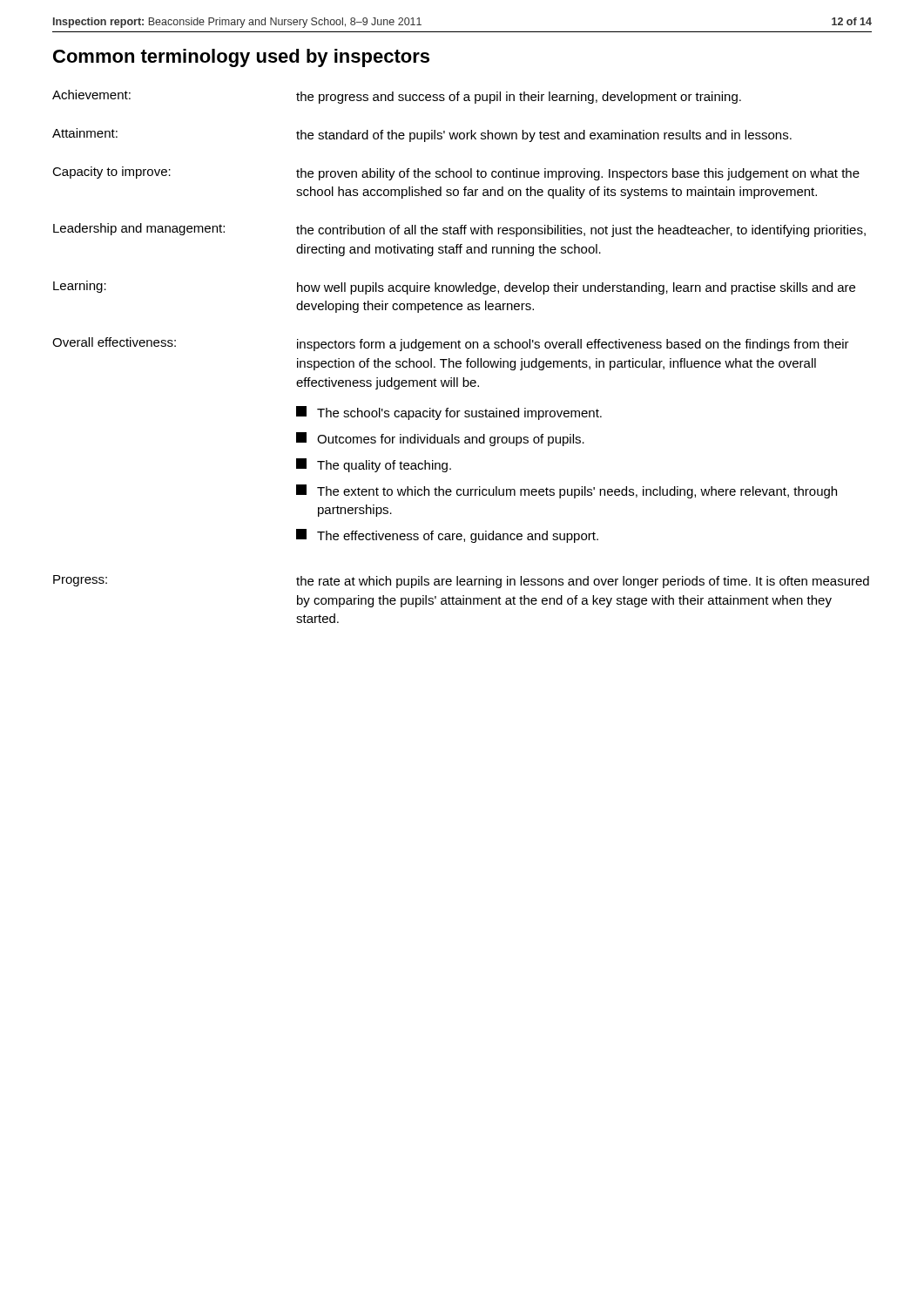Viewport: 924px width, 1307px height.
Task: Click on the text block that reads "Learning: how well pupils acquire"
Action: coord(462,296)
